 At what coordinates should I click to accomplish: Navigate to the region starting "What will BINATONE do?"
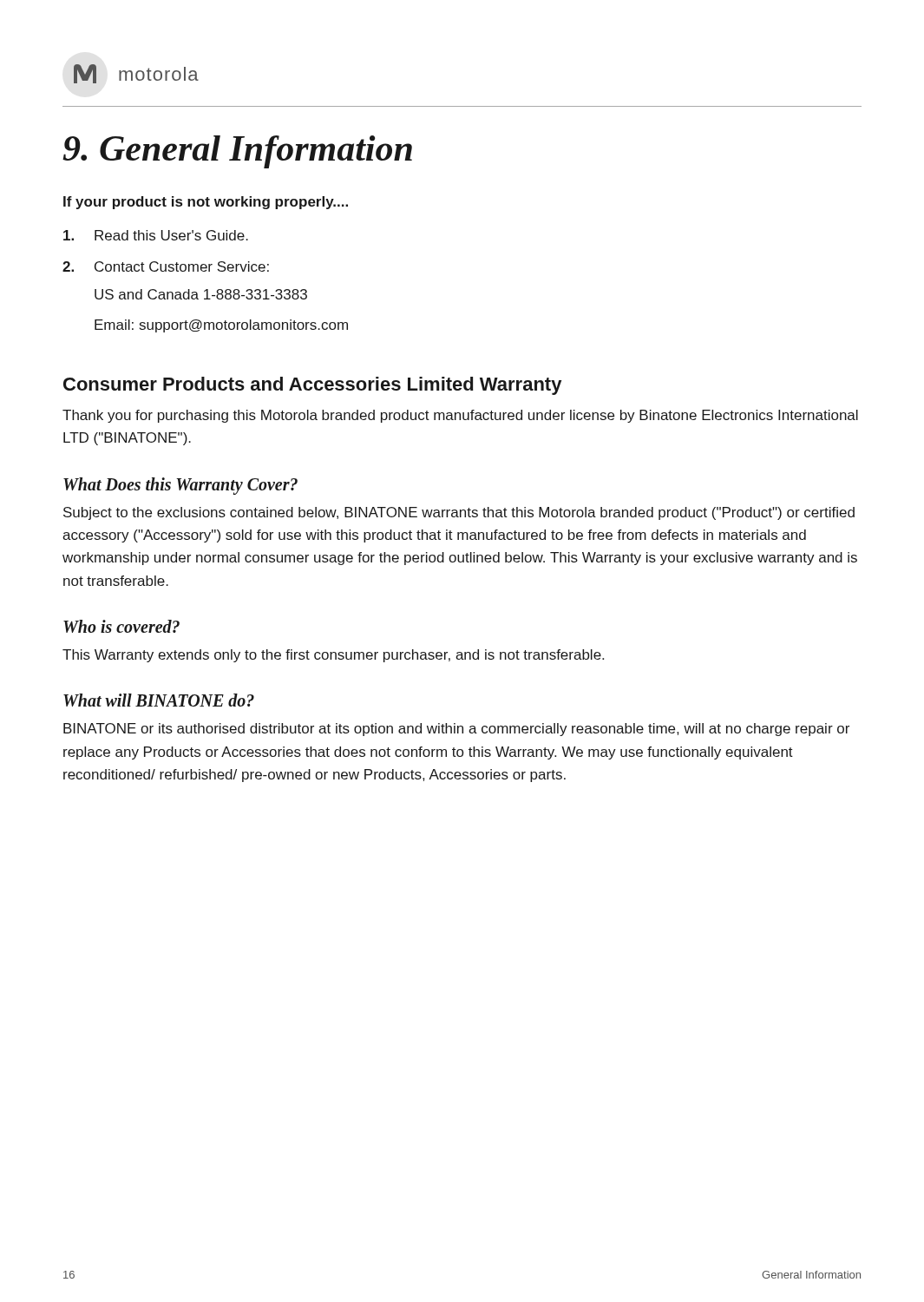[x=159, y=700]
